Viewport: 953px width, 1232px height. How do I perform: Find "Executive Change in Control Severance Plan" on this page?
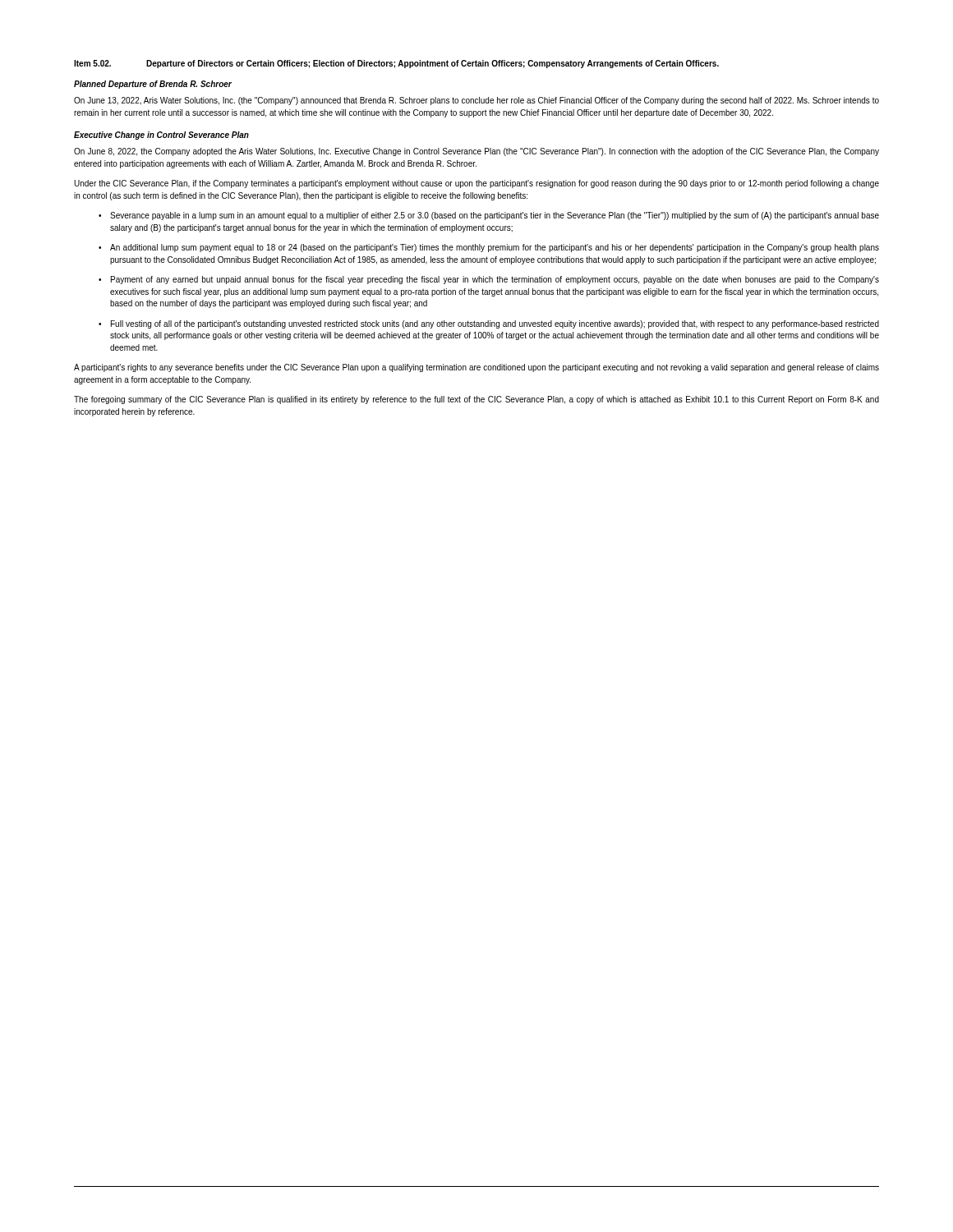click(x=161, y=136)
